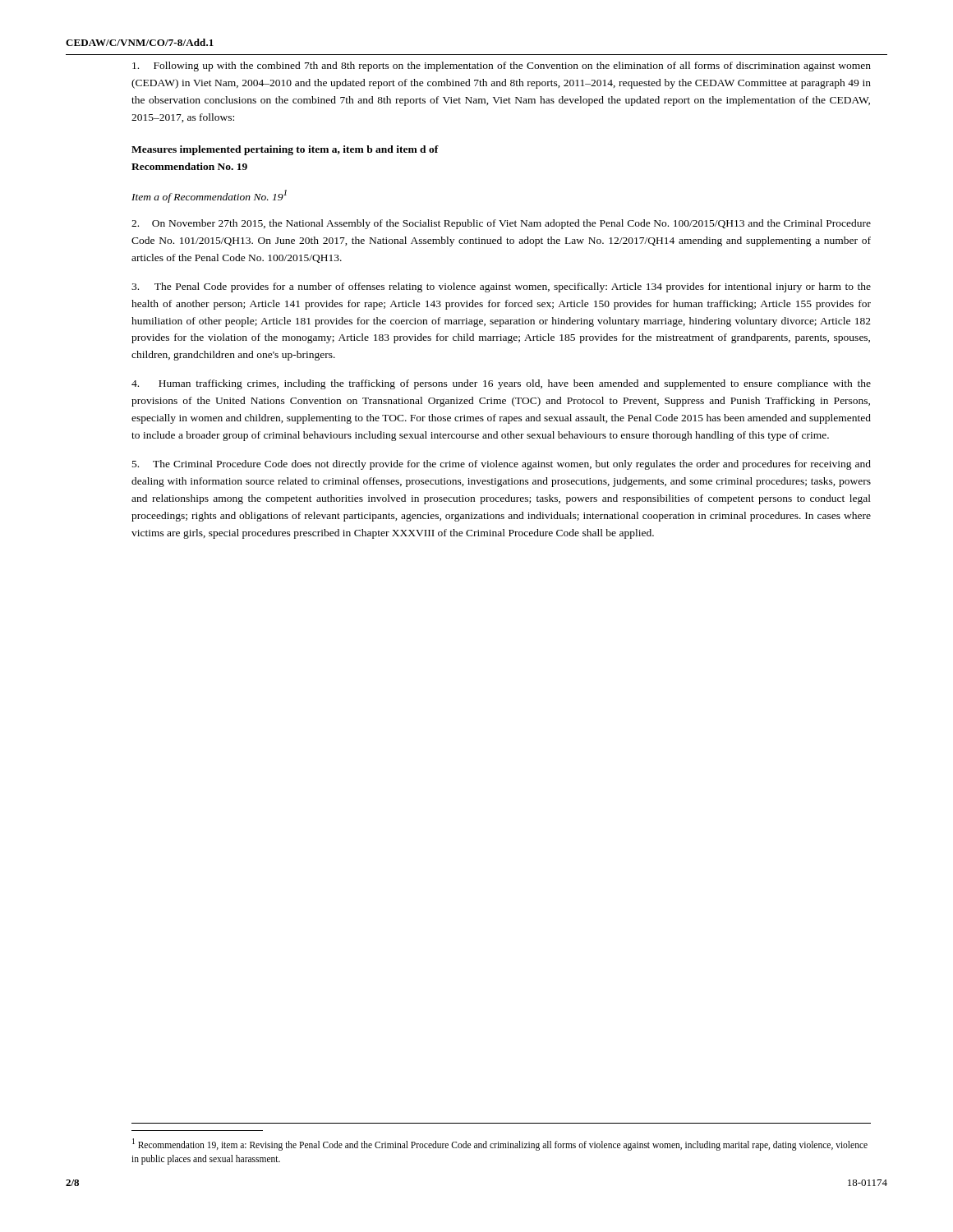
Task: Where is the passage that starts "1 Recommendation 19, item a:"?
Action: tap(500, 1147)
